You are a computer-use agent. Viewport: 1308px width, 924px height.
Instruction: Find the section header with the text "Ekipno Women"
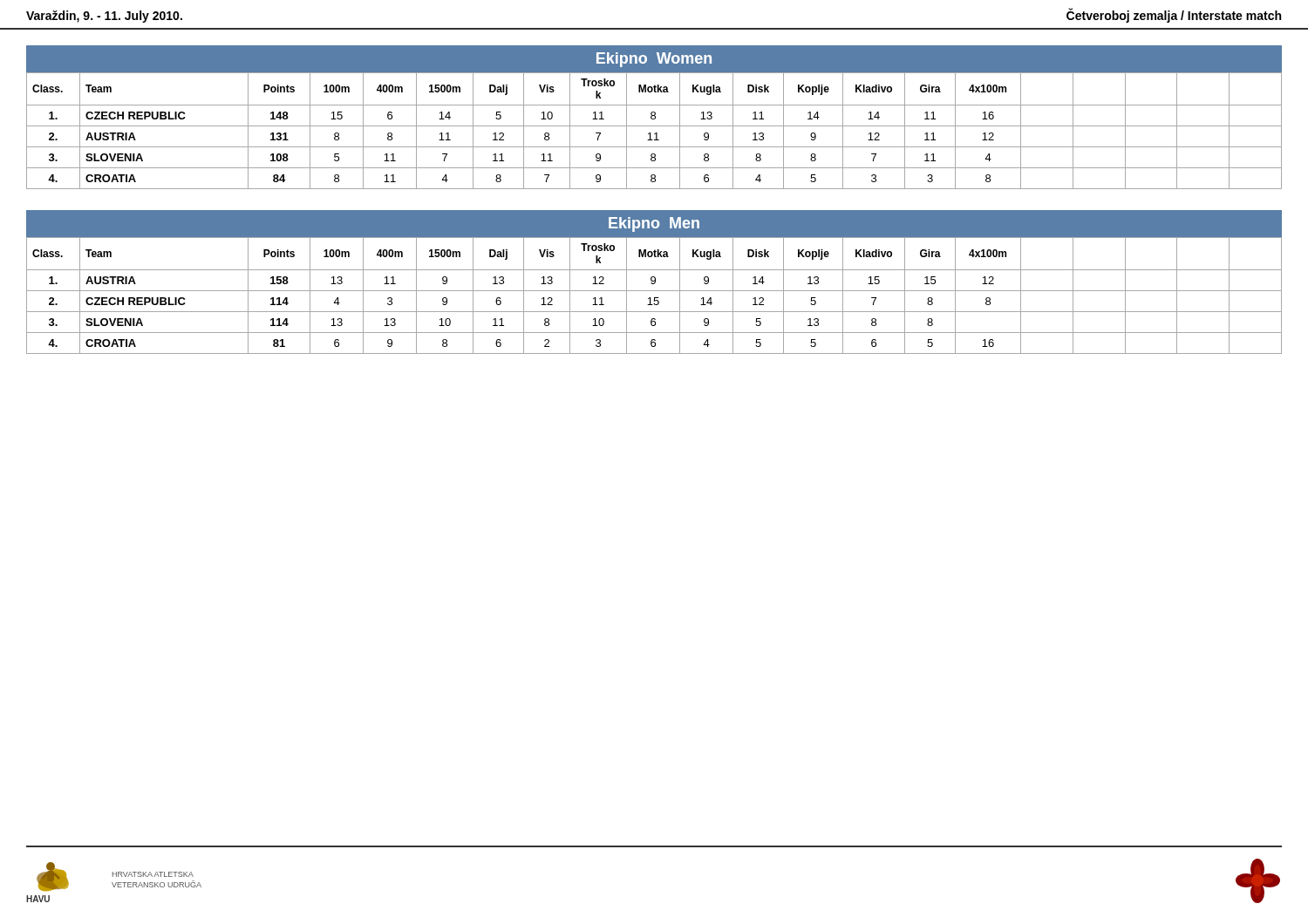[x=654, y=58]
